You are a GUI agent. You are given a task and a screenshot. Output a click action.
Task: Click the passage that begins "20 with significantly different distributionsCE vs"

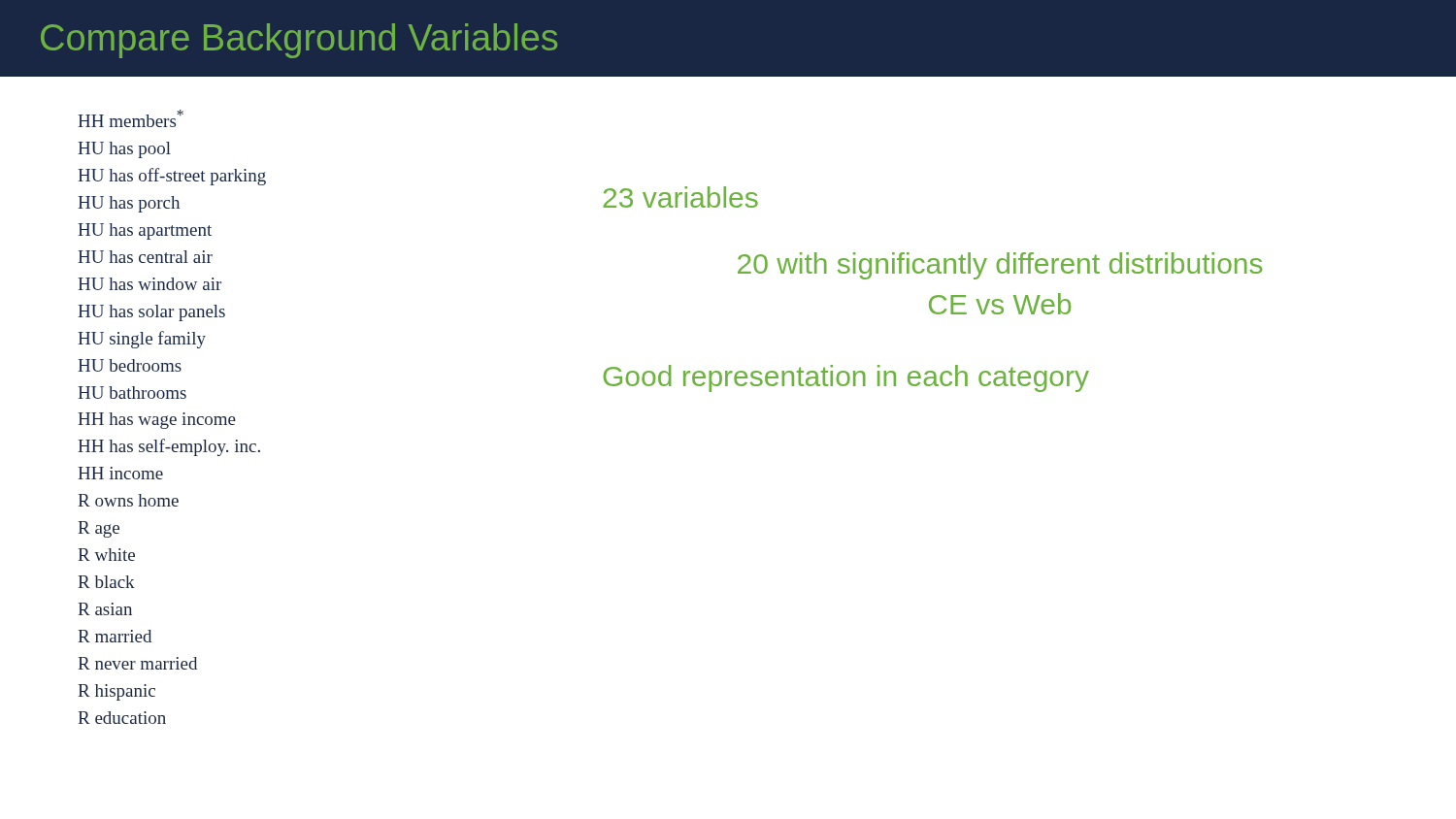(1000, 284)
